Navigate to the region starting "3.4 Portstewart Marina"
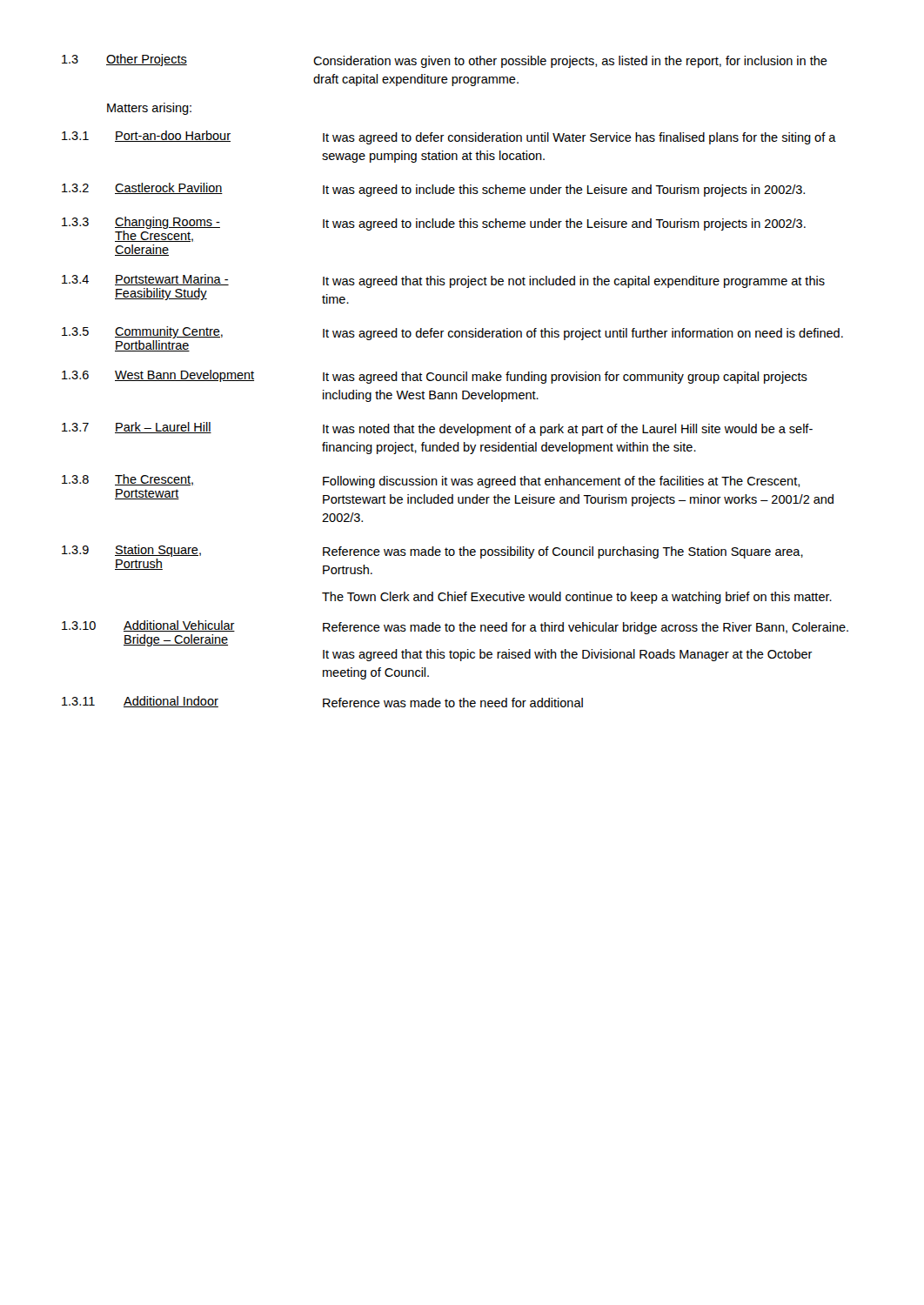The width and height of the screenshot is (924, 1305). point(458,291)
